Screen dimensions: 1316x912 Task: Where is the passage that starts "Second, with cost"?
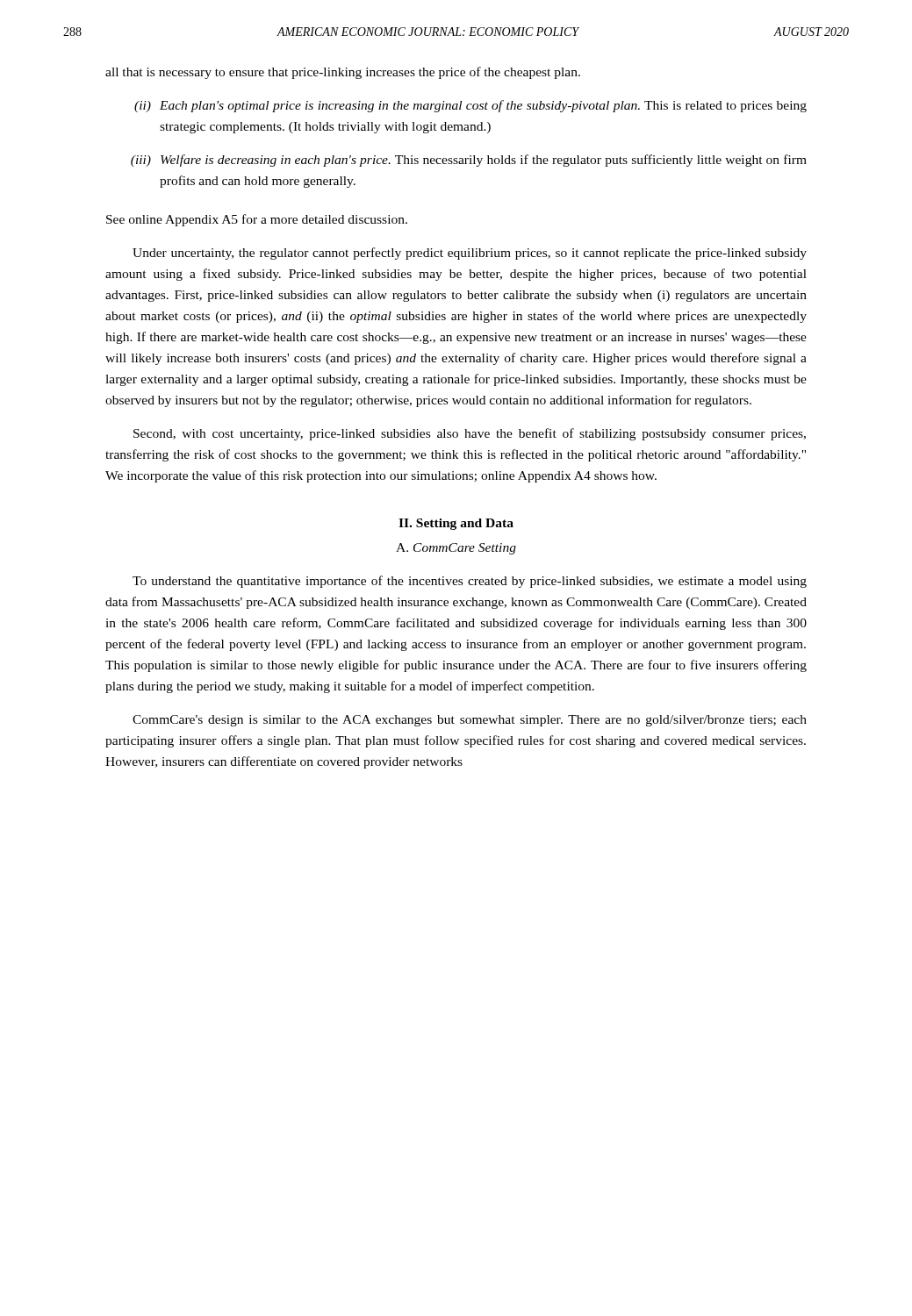(456, 454)
